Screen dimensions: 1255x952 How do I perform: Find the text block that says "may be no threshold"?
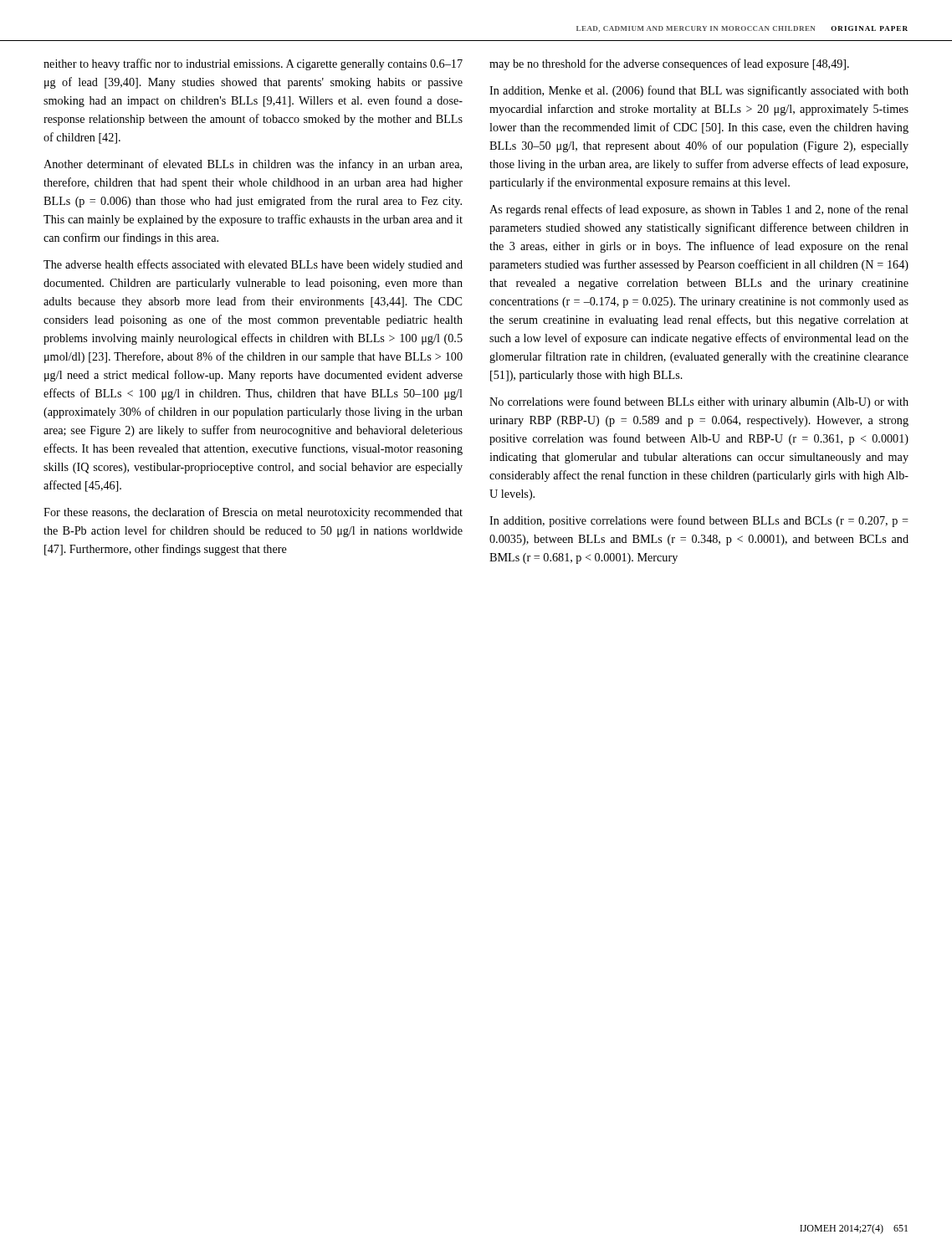coord(699,64)
